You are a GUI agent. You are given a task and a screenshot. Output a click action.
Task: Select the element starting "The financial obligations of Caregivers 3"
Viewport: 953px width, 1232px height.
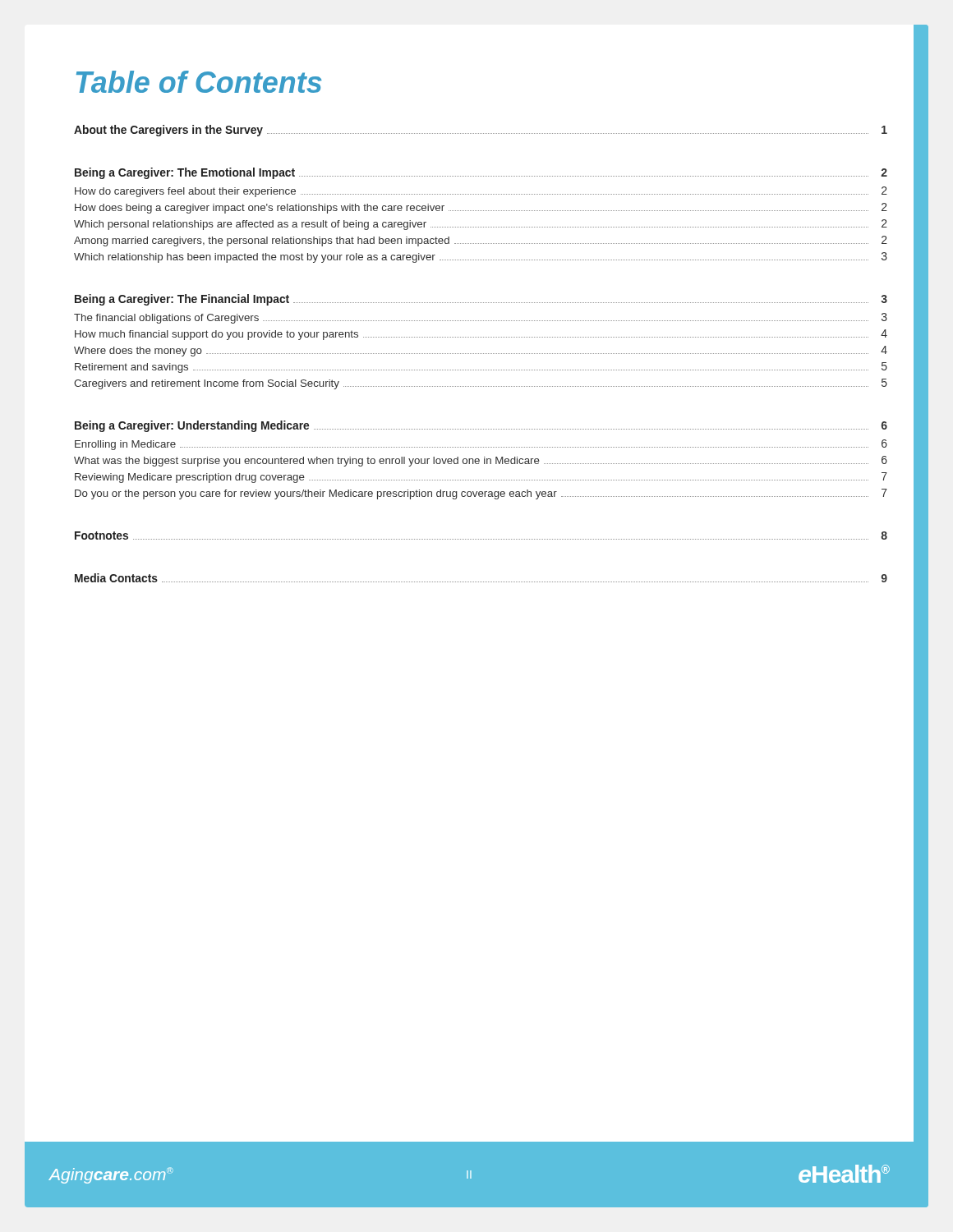pos(481,317)
